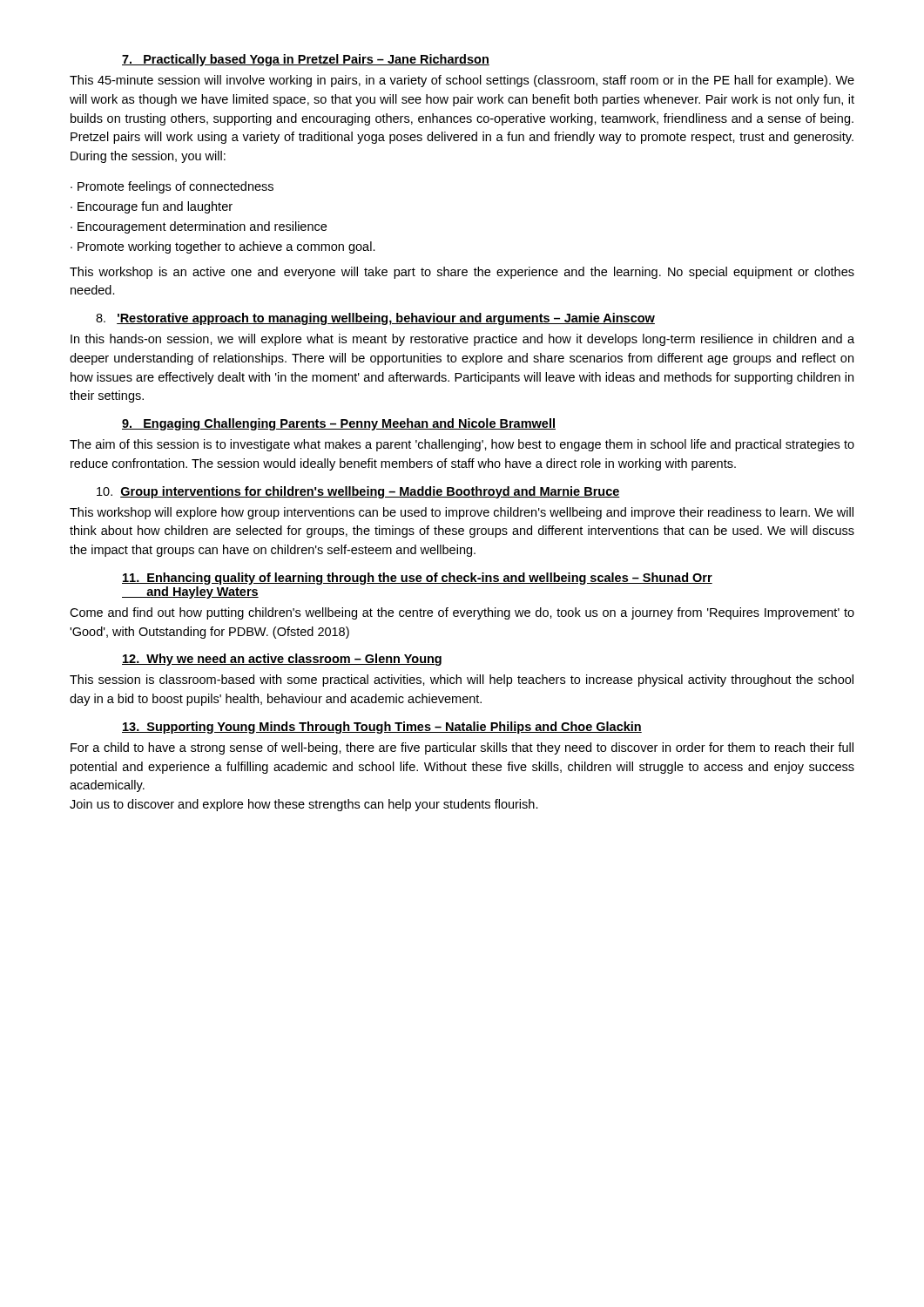Find the block on this page that starts "· Encourage fun and"
This screenshot has width=924, height=1307.
point(151,206)
